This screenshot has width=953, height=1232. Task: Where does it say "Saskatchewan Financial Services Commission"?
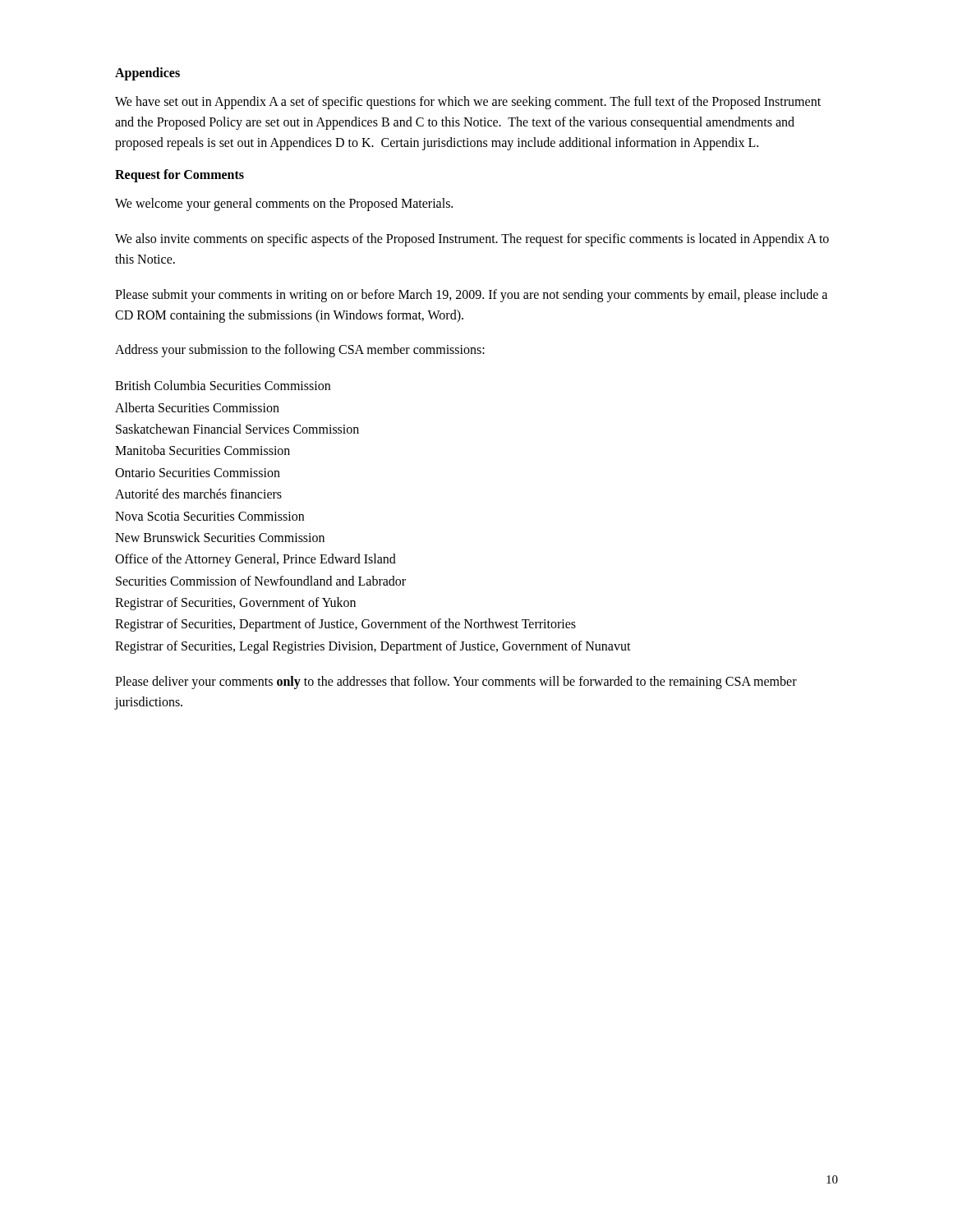point(237,429)
